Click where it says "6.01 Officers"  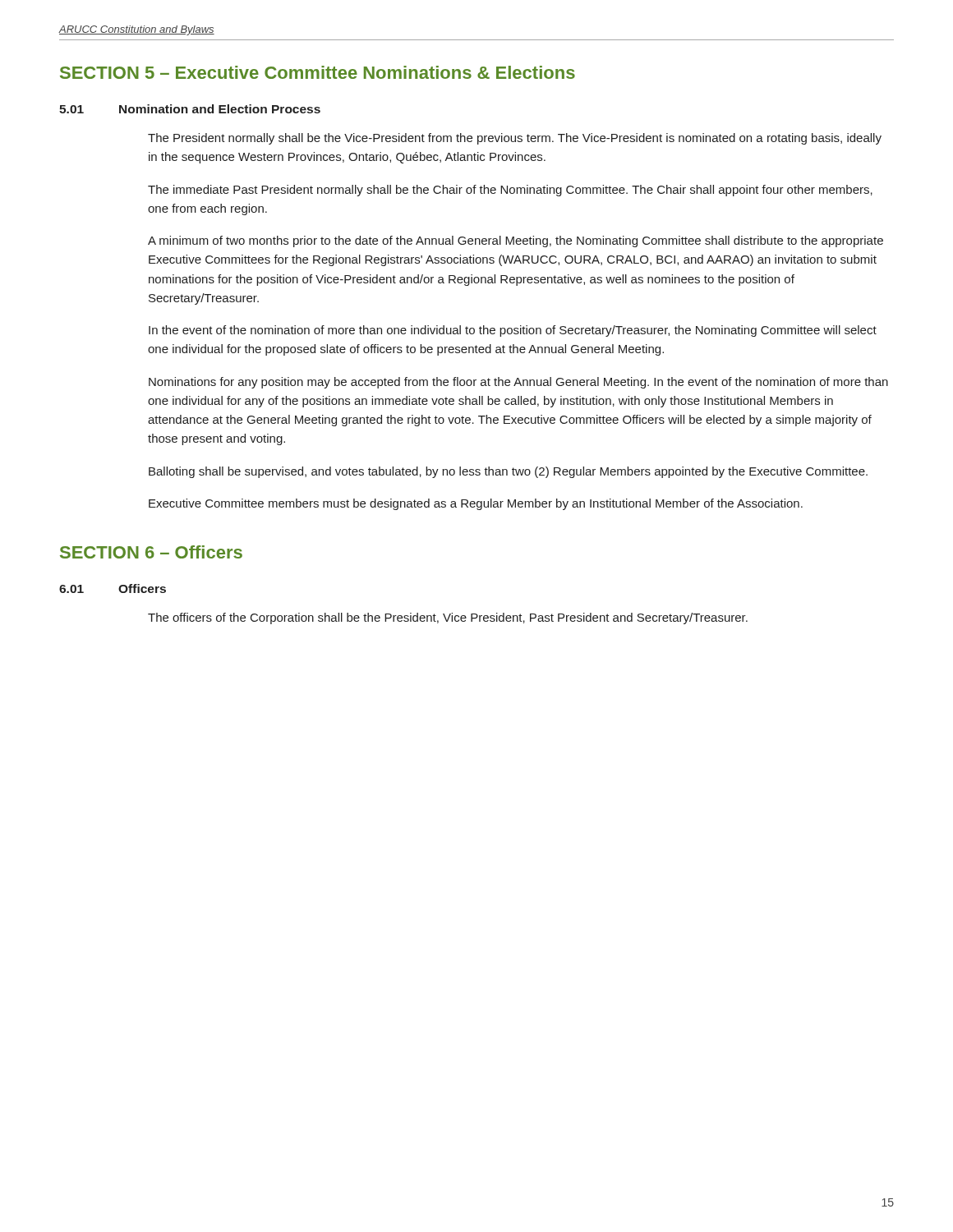pyautogui.click(x=113, y=589)
